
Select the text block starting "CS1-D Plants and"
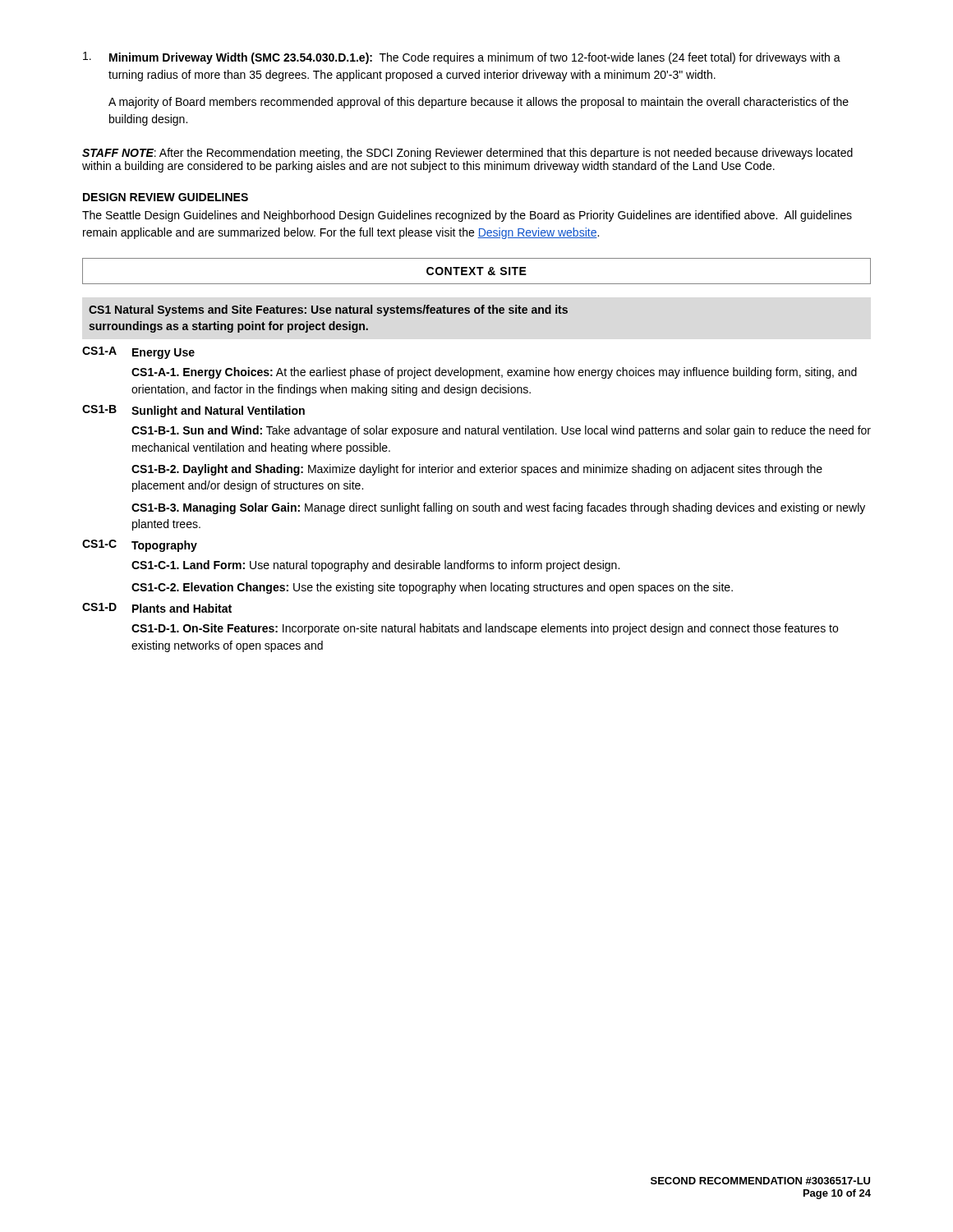tap(476, 627)
